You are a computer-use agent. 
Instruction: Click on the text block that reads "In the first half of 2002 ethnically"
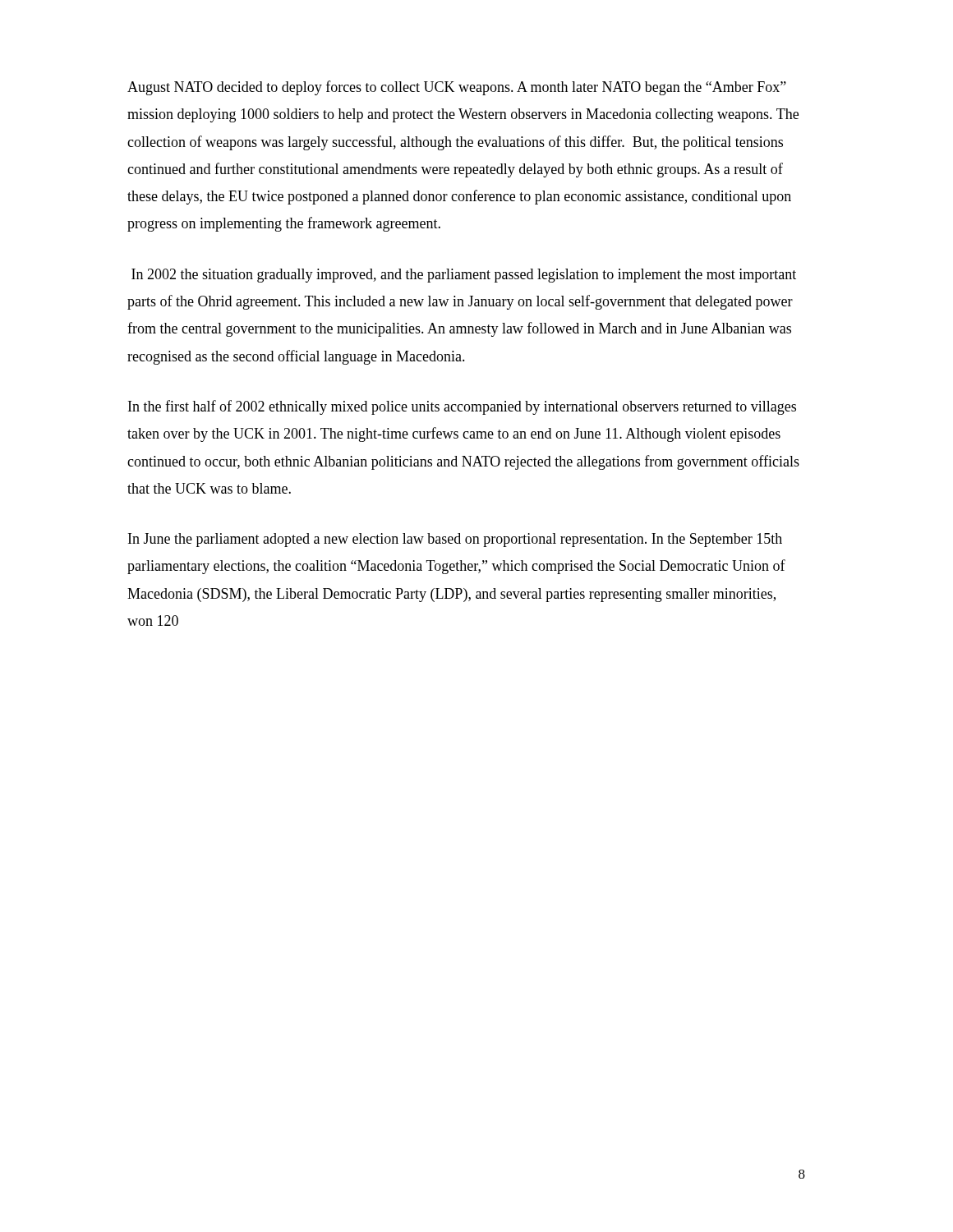463,448
